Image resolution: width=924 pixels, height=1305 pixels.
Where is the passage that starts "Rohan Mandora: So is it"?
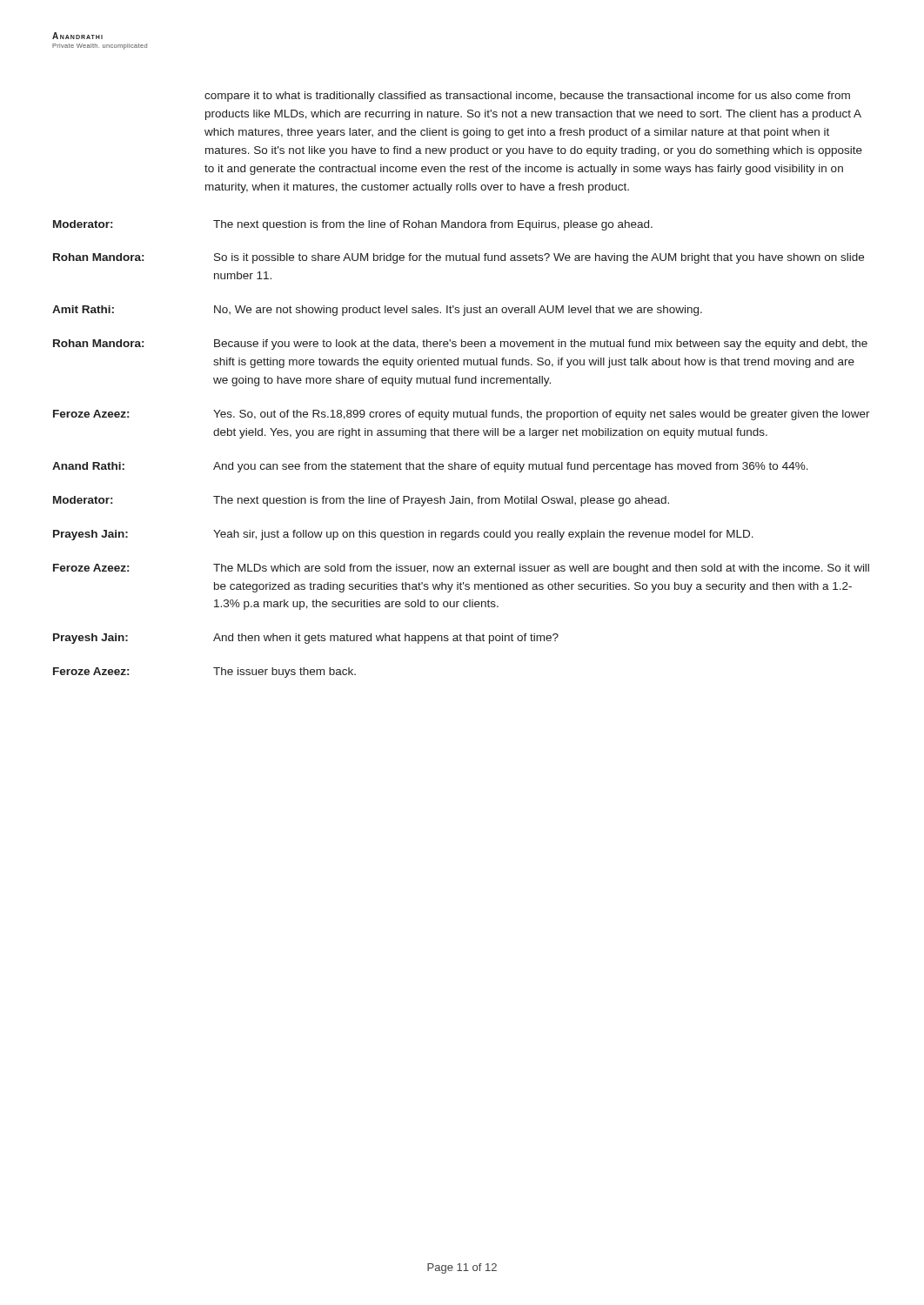462,267
